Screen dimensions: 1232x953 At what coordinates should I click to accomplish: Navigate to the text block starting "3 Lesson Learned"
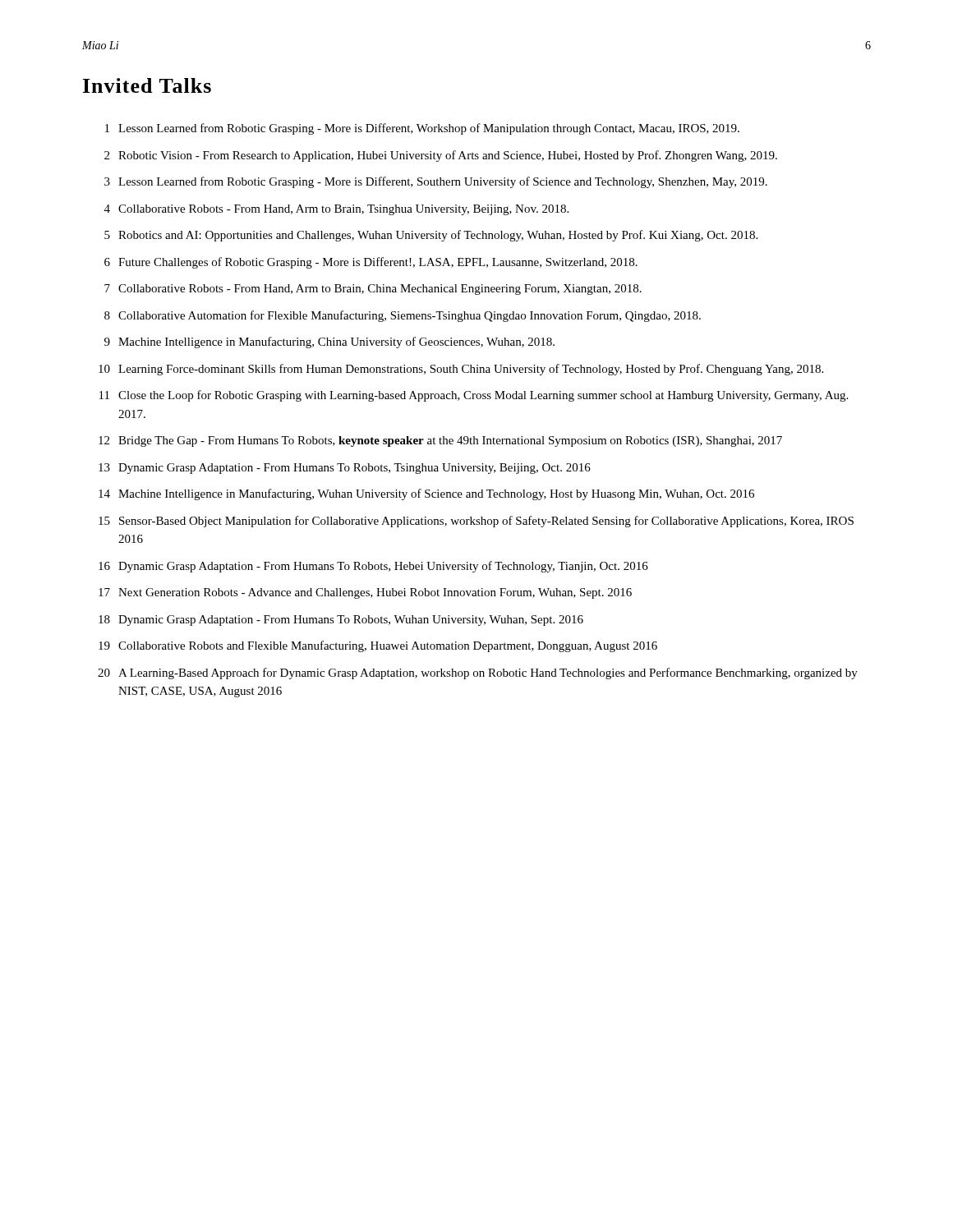(x=476, y=182)
